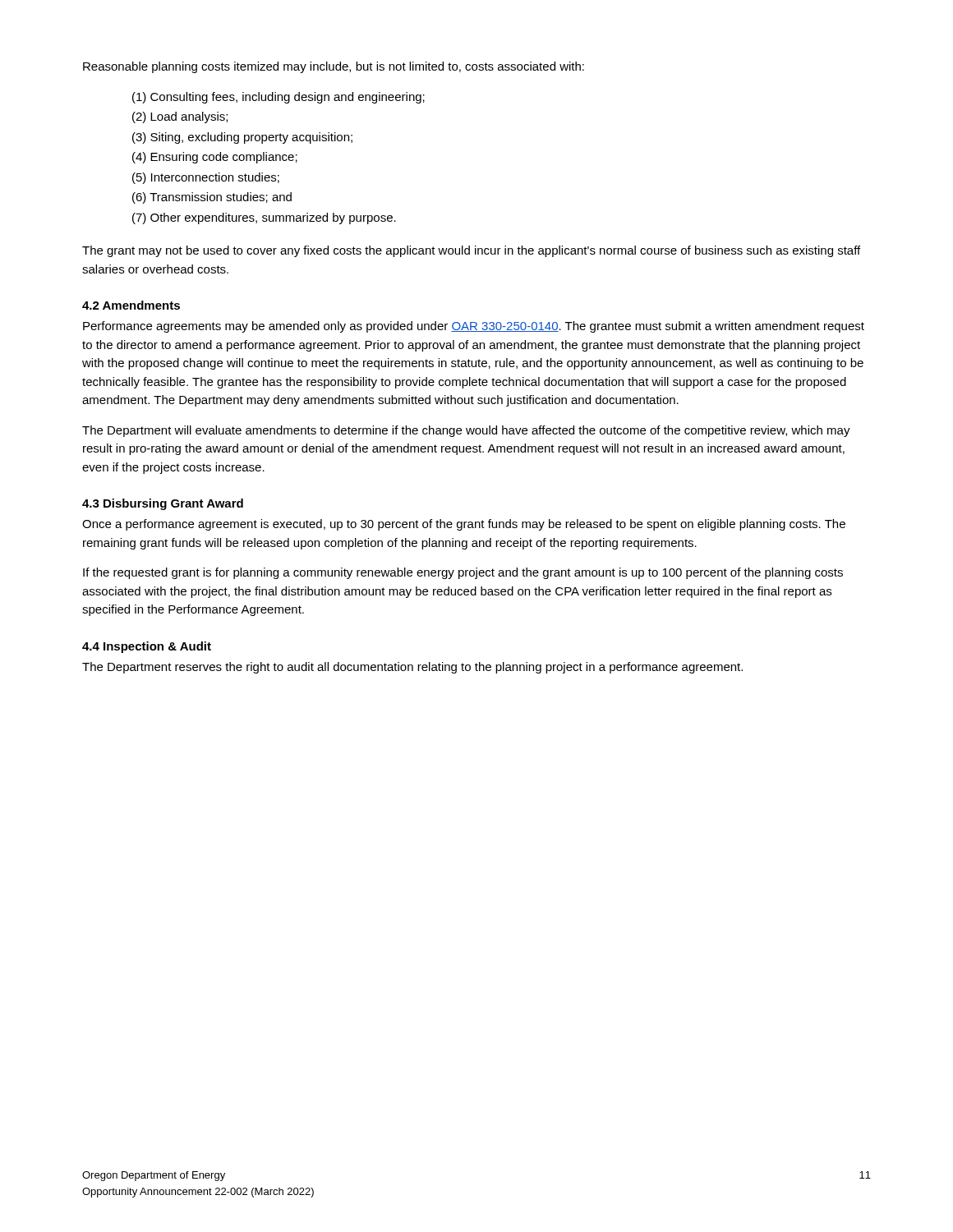The image size is (953, 1232).
Task: Point to "(4) Ensuring code compliance;"
Action: point(215,156)
